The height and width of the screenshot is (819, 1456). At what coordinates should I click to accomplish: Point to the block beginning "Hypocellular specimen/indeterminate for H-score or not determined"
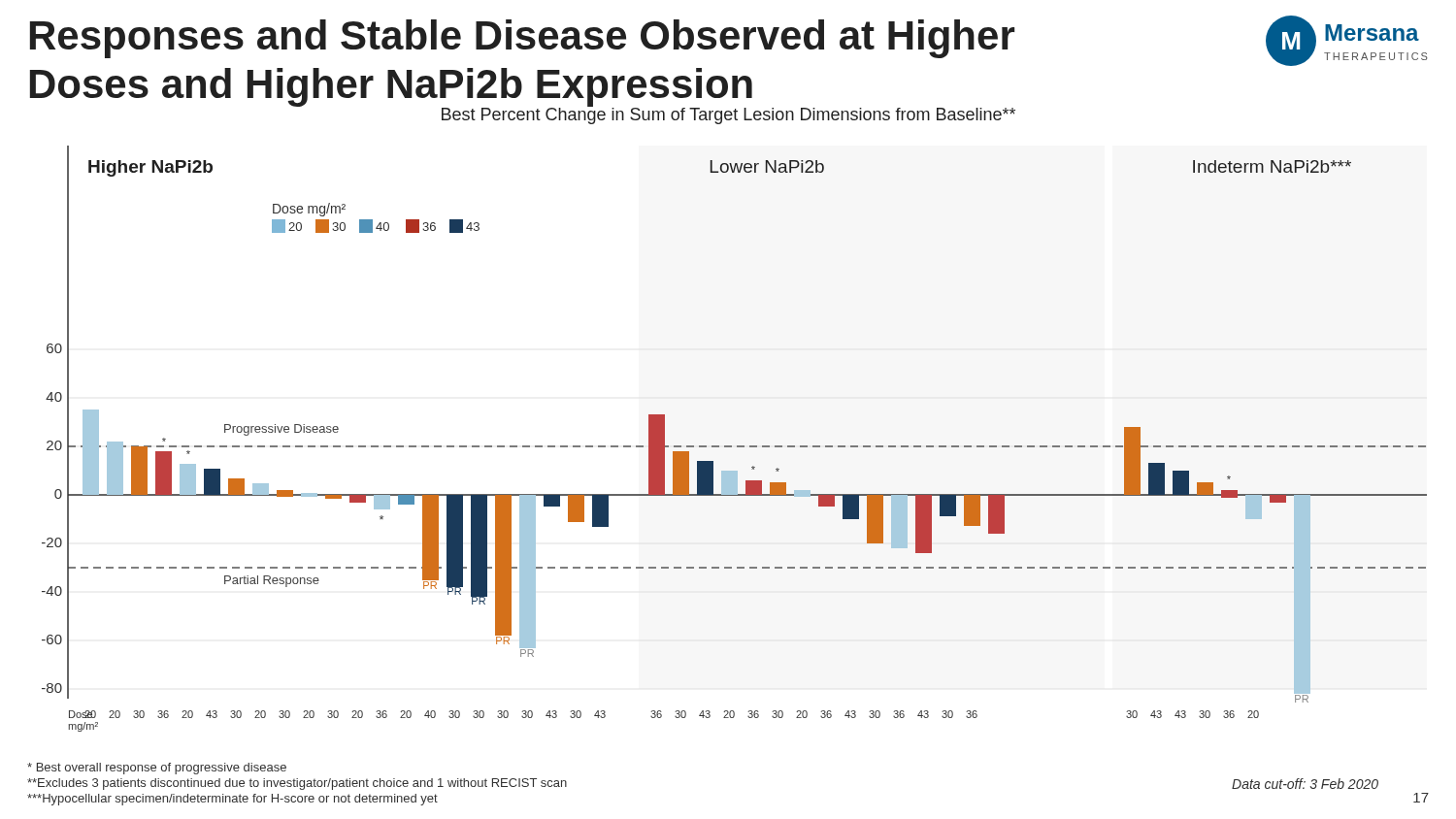[232, 798]
